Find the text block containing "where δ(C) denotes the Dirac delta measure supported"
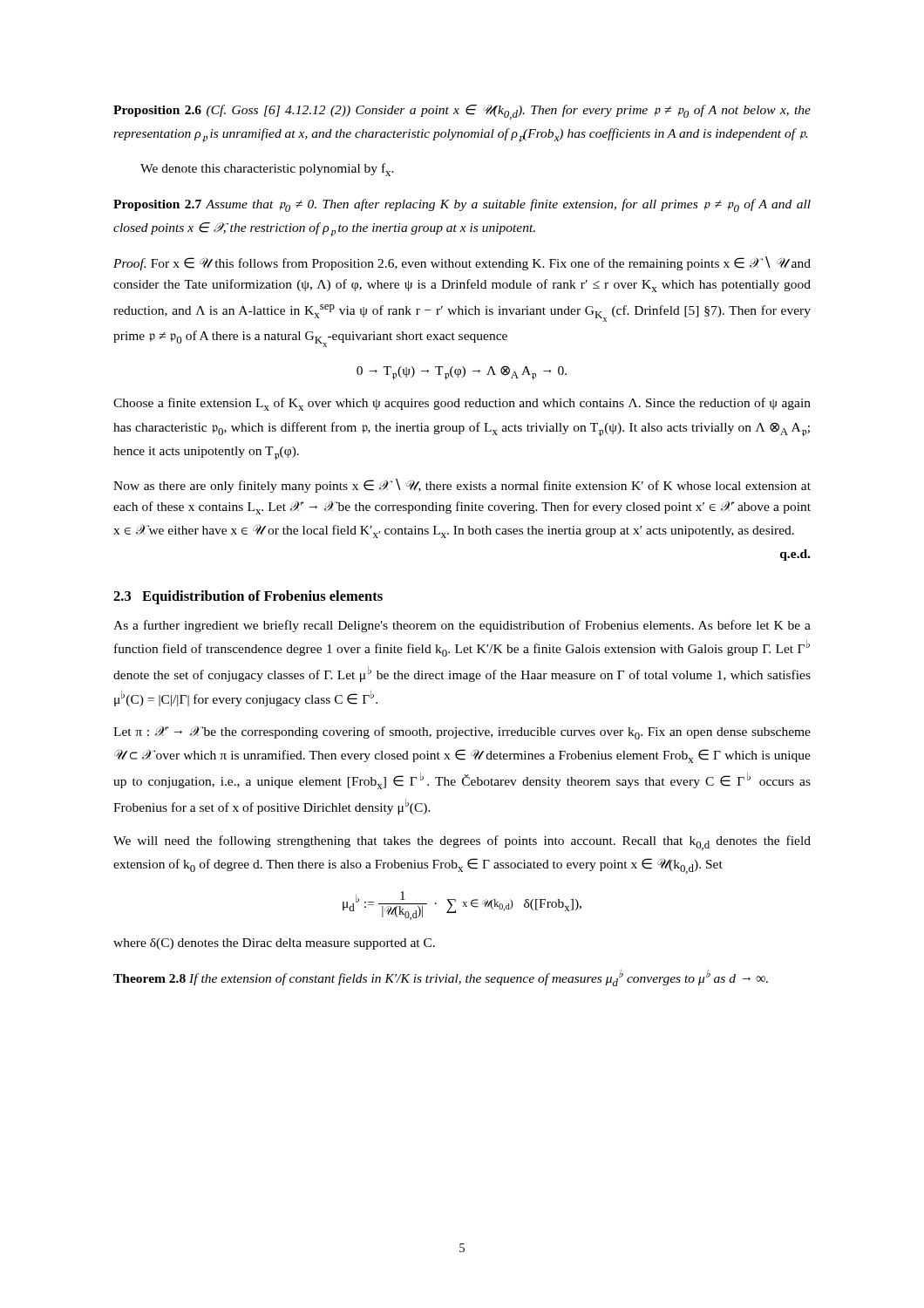Screen dimensions: 1308x924 click(x=274, y=944)
